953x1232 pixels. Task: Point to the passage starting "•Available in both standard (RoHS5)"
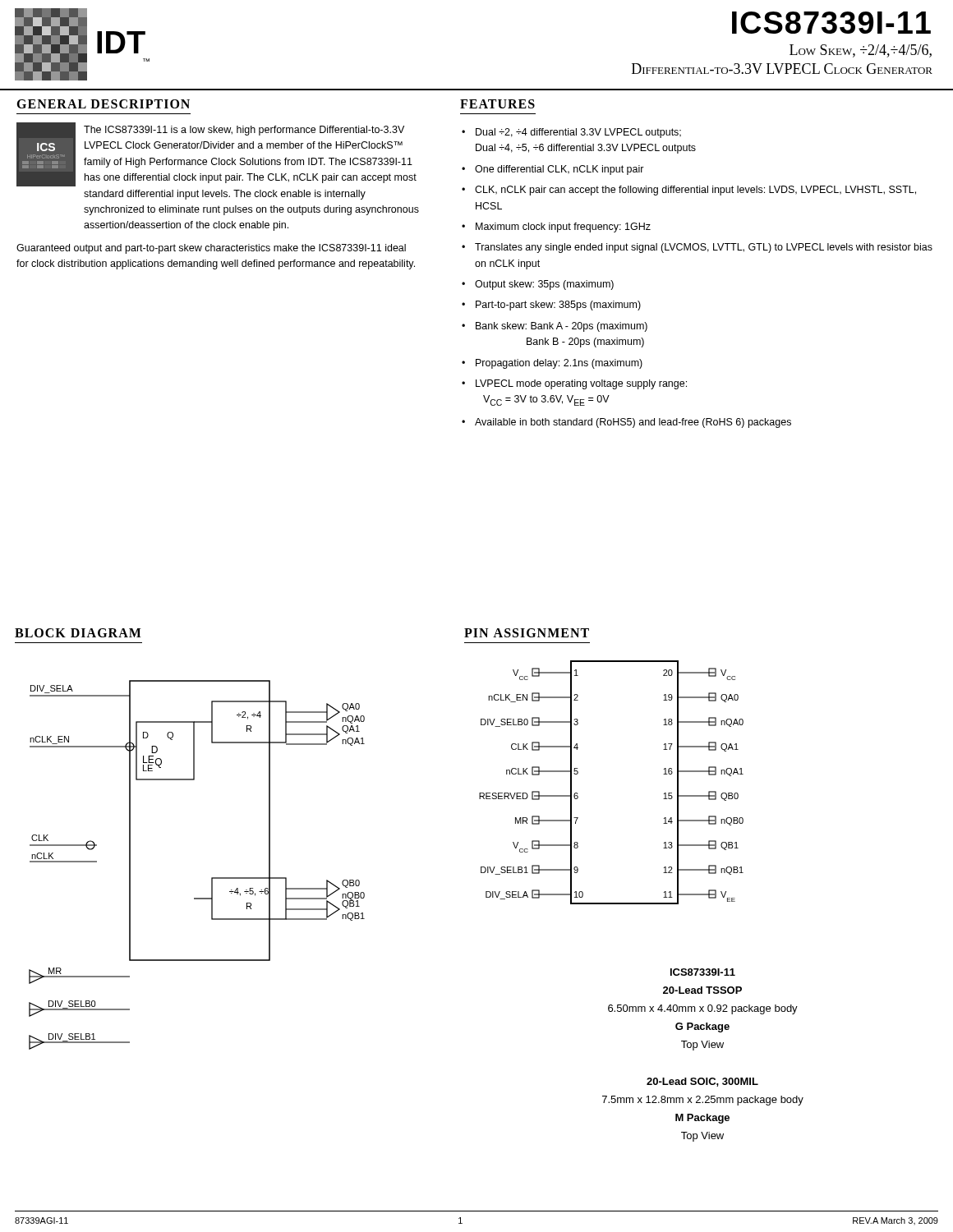point(627,423)
